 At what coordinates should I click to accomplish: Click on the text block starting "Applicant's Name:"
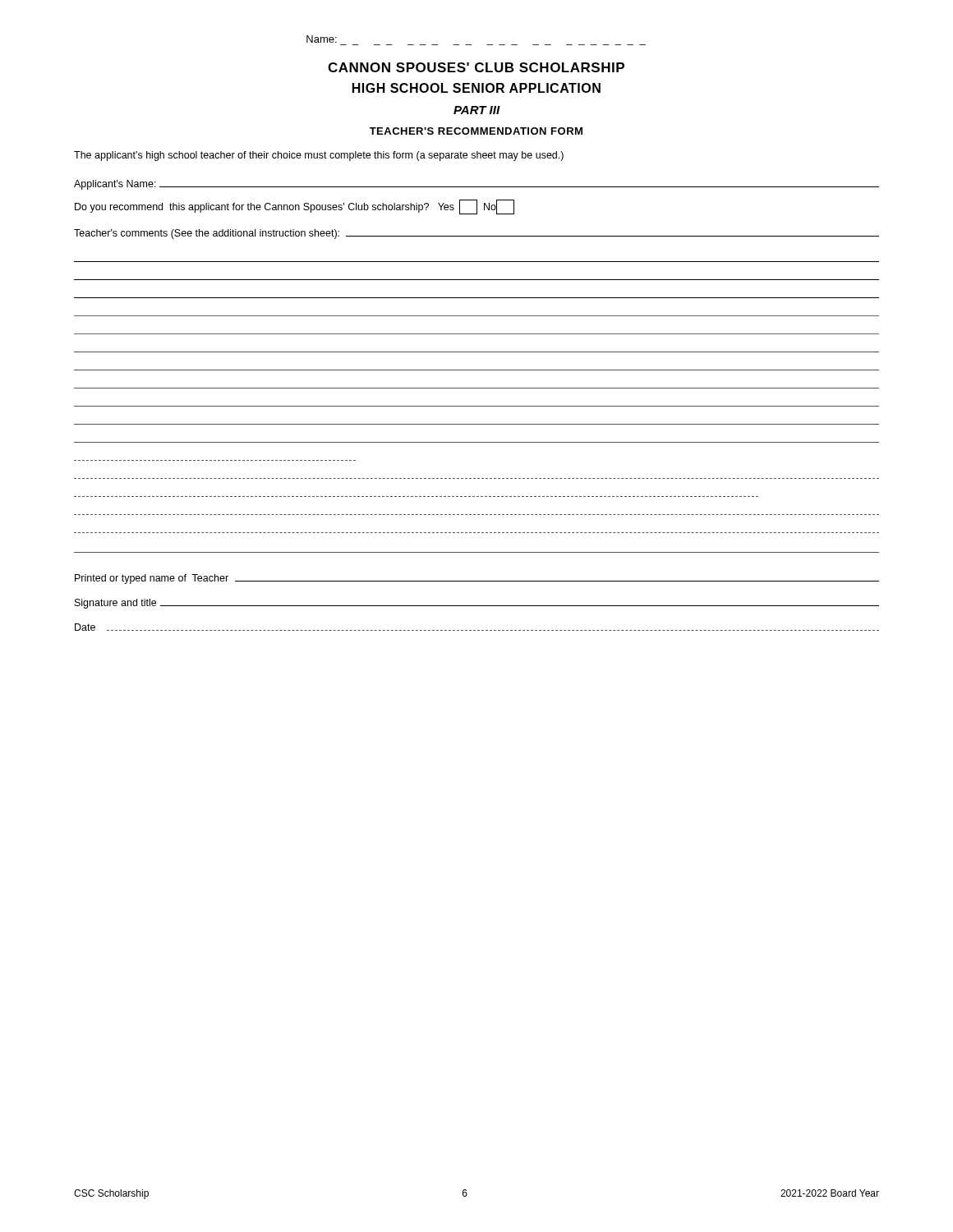coord(476,182)
